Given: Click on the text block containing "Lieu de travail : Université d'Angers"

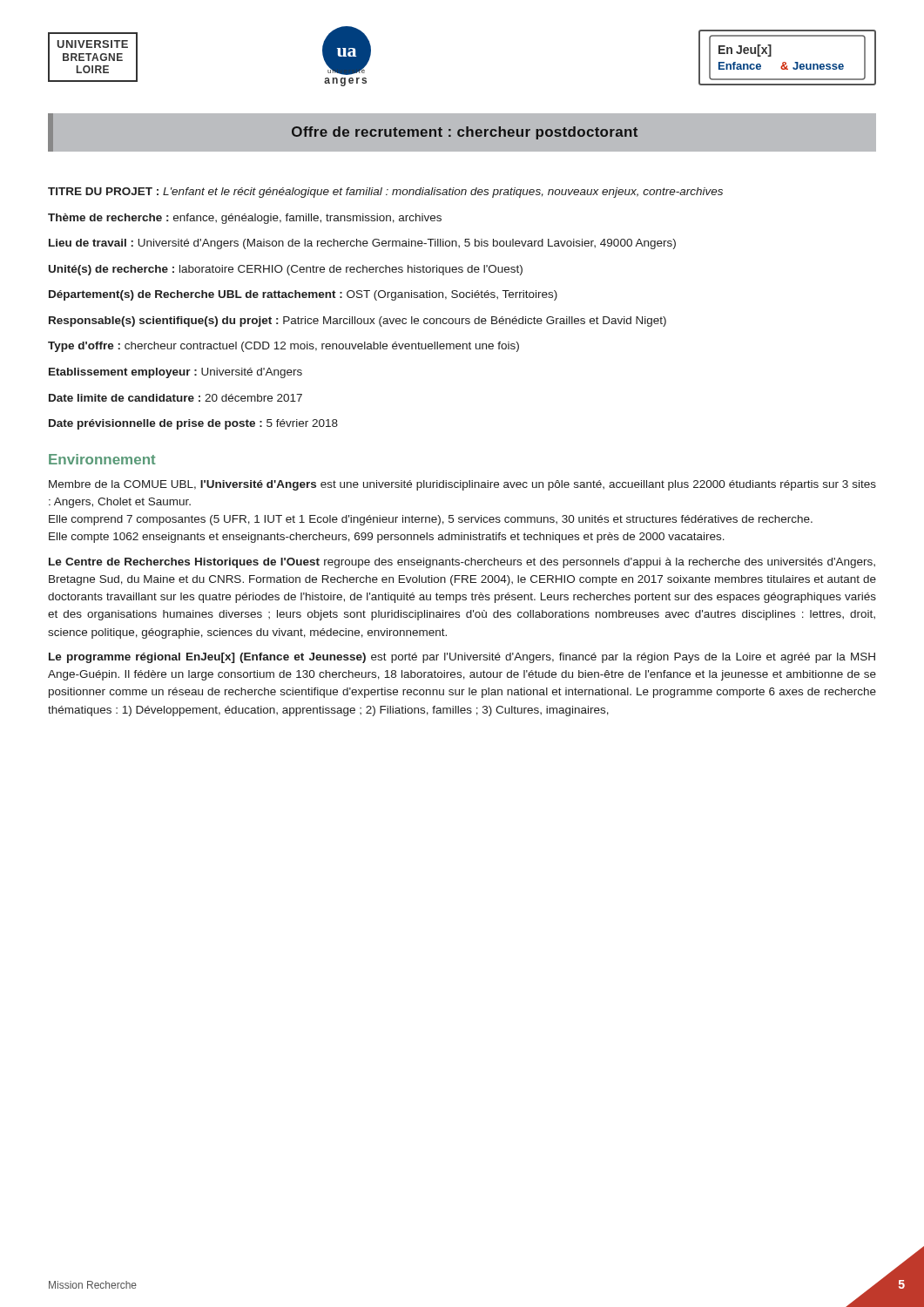Looking at the screenshot, I should (362, 243).
